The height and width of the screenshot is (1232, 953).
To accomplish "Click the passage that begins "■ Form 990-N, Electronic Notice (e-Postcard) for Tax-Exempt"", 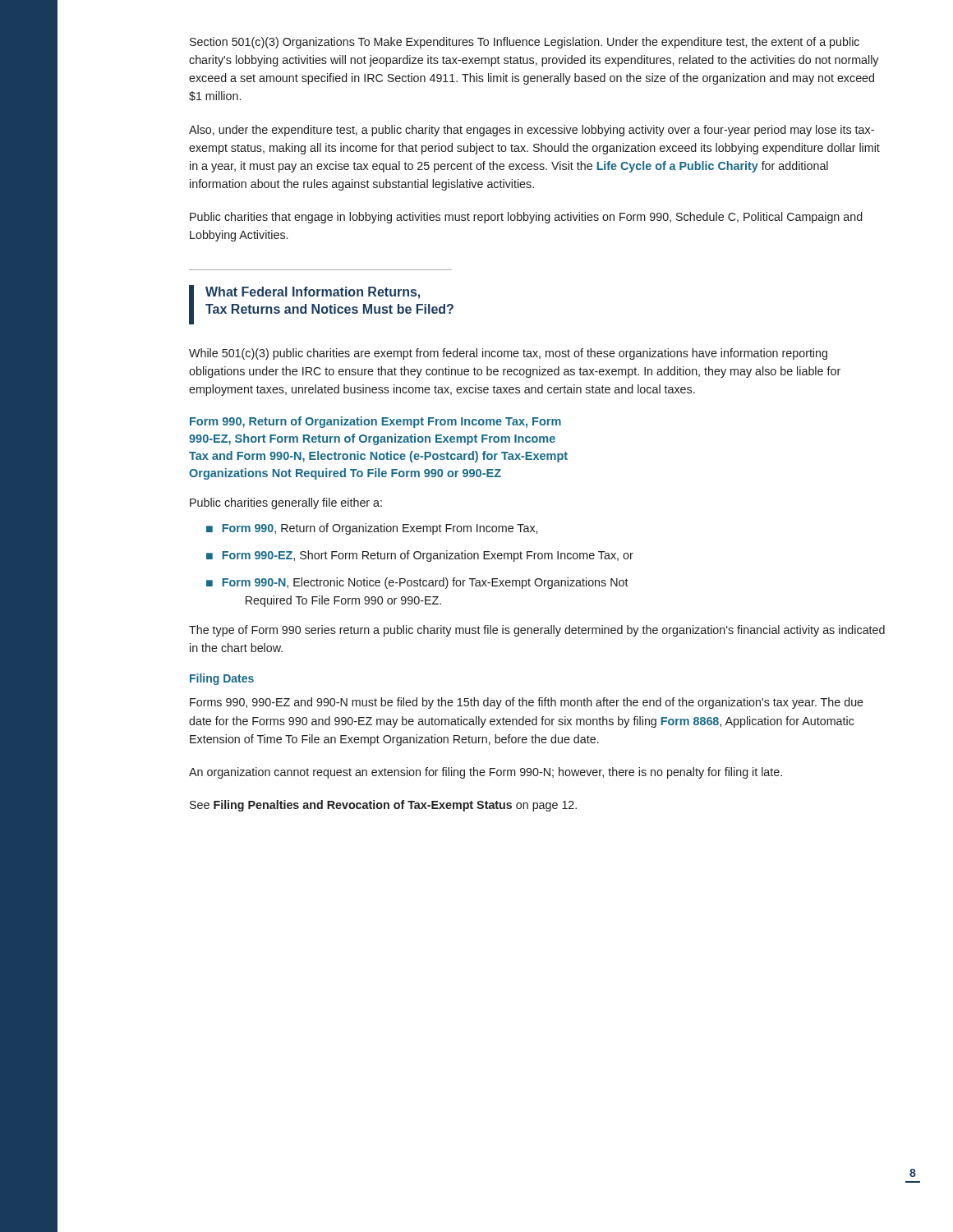I will [417, 592].
